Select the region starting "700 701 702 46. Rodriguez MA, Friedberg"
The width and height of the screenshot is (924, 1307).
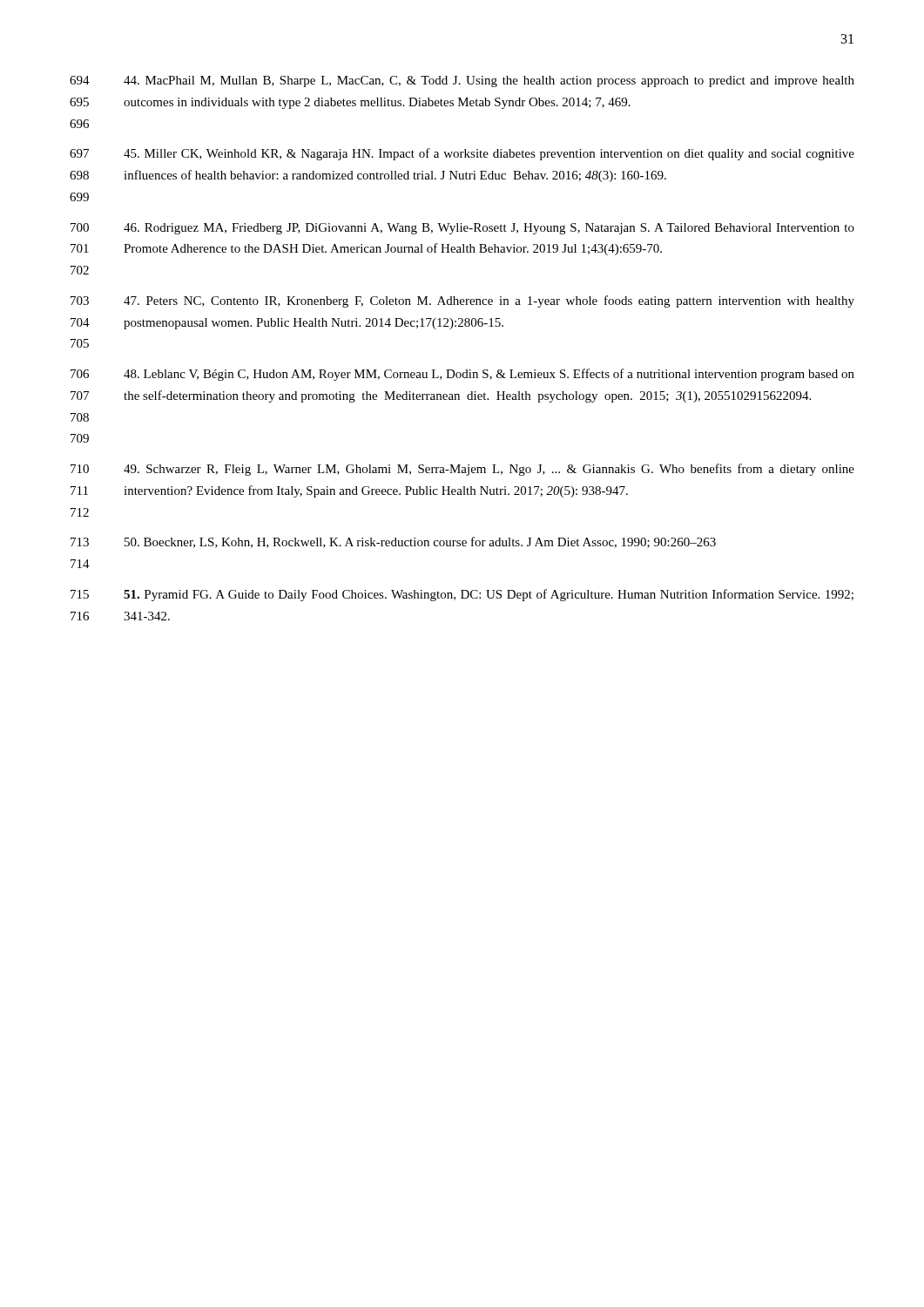tap(462, 249)
